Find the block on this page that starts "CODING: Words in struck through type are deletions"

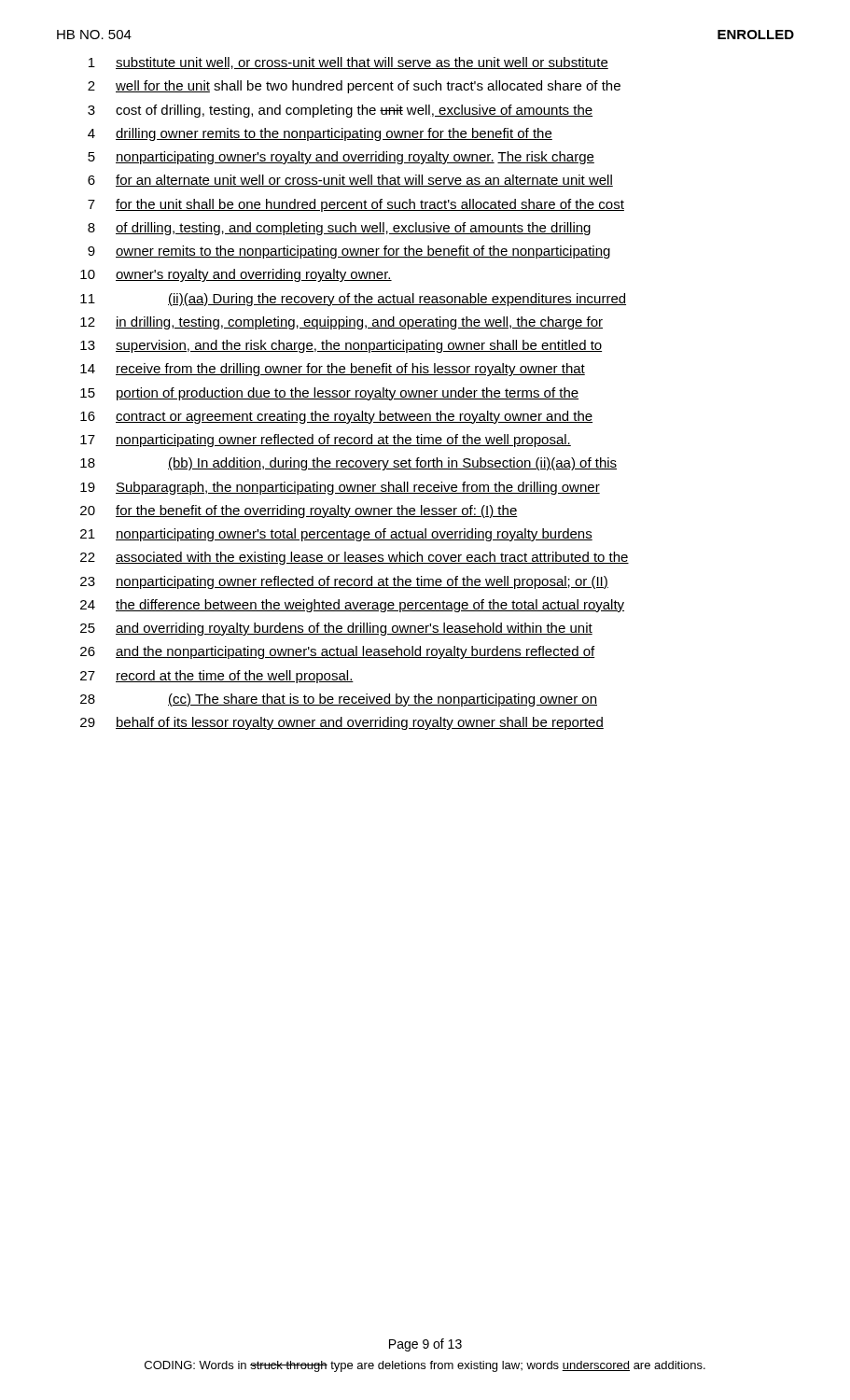425,1365
